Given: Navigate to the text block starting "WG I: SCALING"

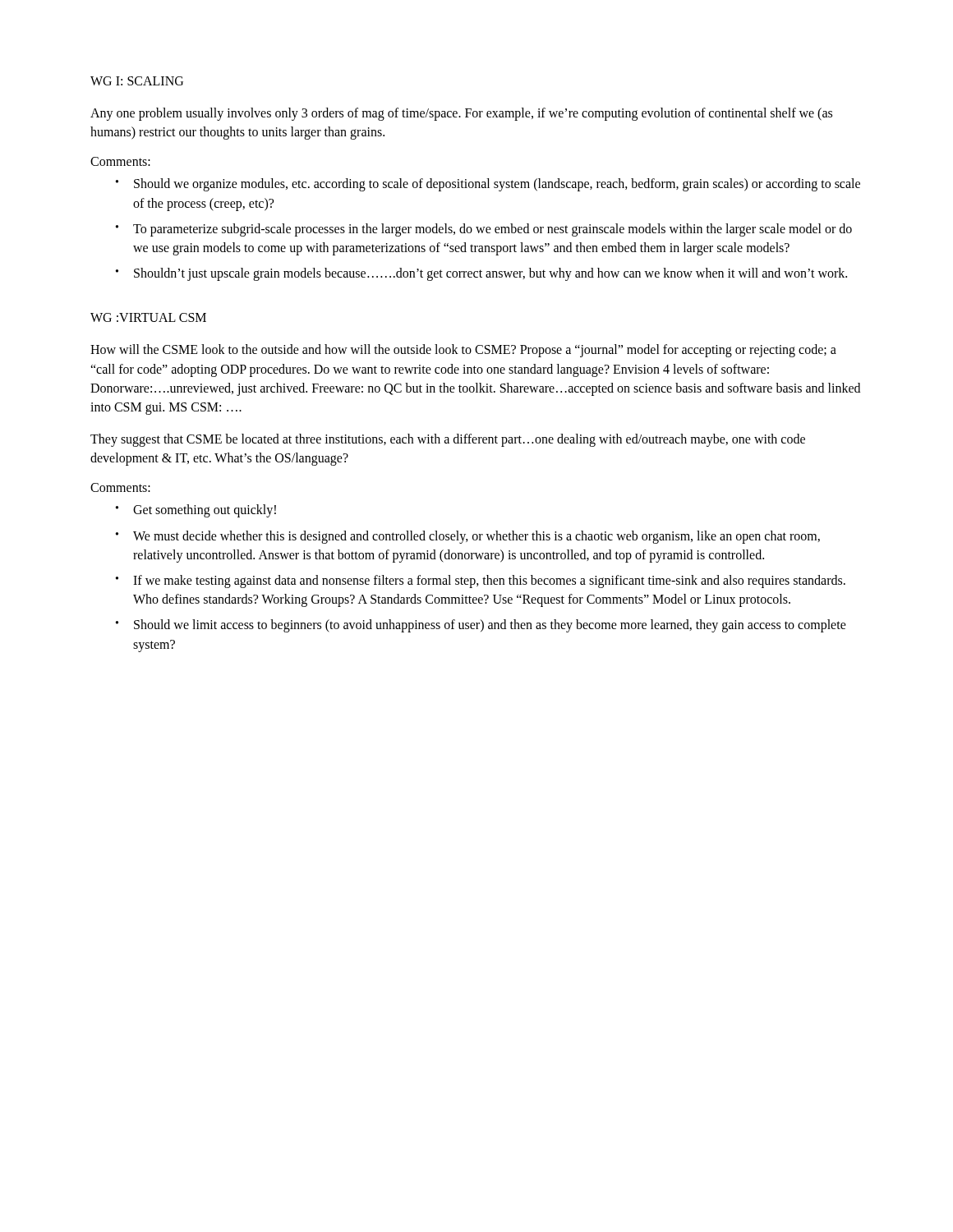Looking at the screenshot, I should 137,81.
